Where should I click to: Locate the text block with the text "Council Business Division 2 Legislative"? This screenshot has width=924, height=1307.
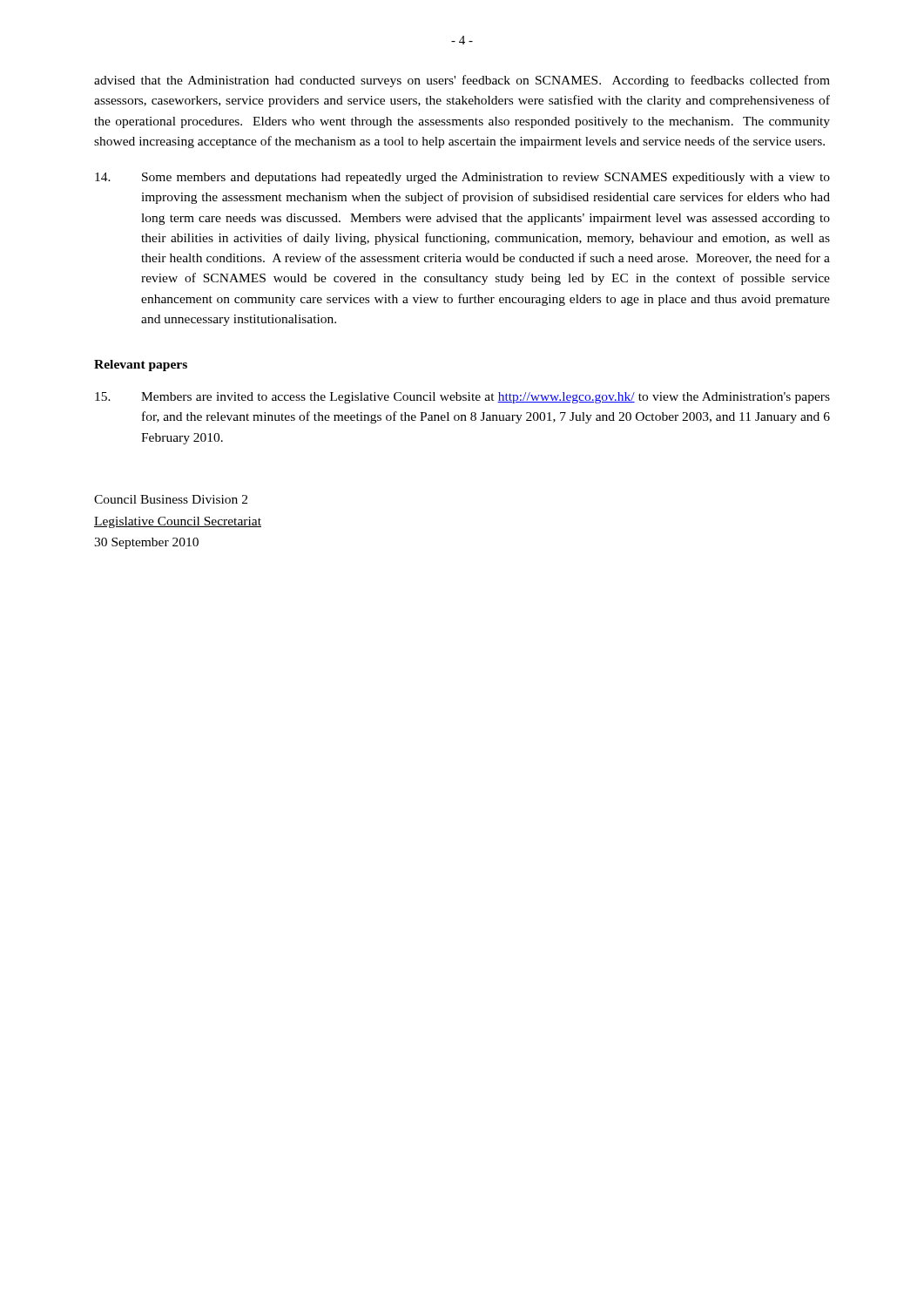178,520
